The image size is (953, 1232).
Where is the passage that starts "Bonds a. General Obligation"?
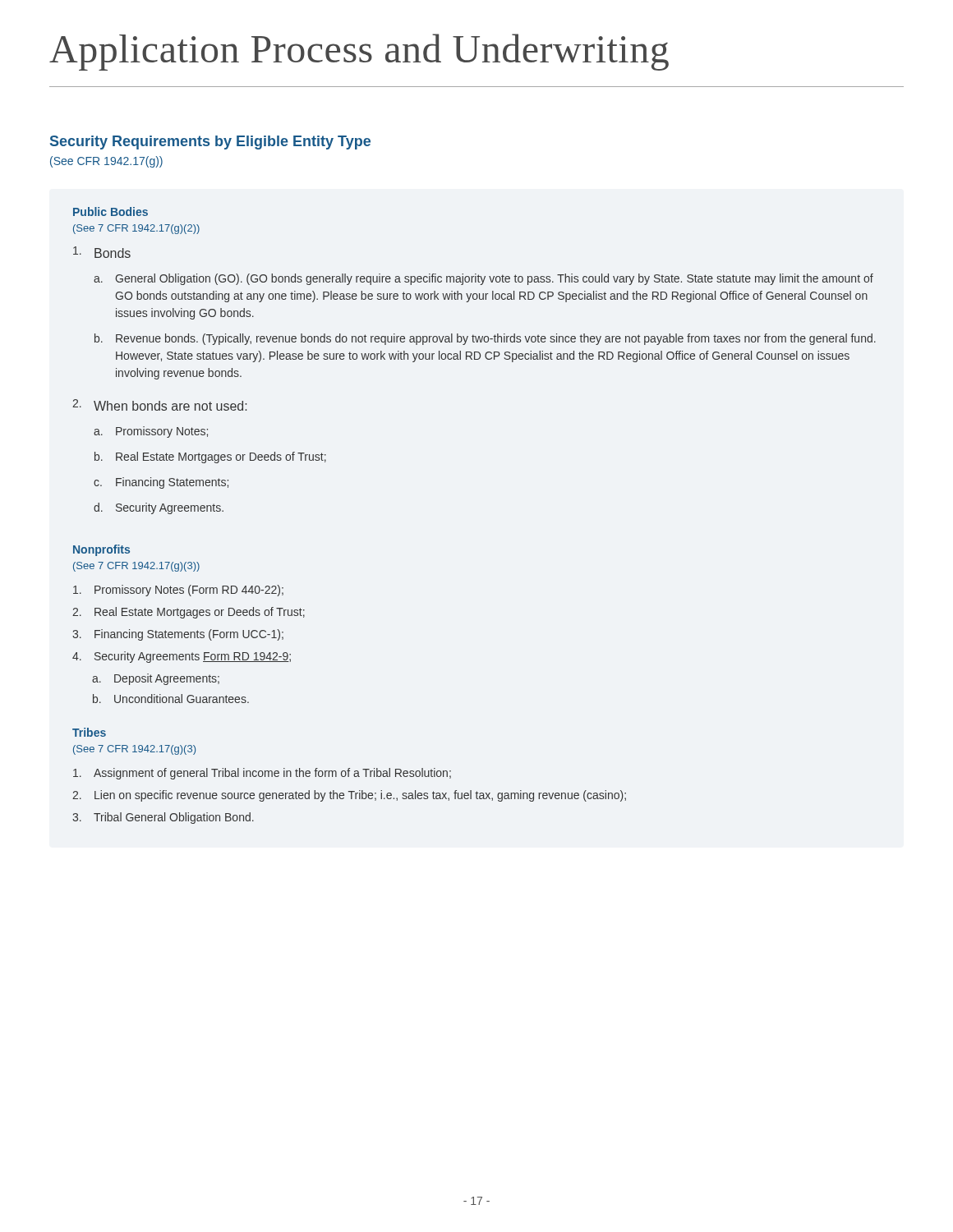point(102,252)
